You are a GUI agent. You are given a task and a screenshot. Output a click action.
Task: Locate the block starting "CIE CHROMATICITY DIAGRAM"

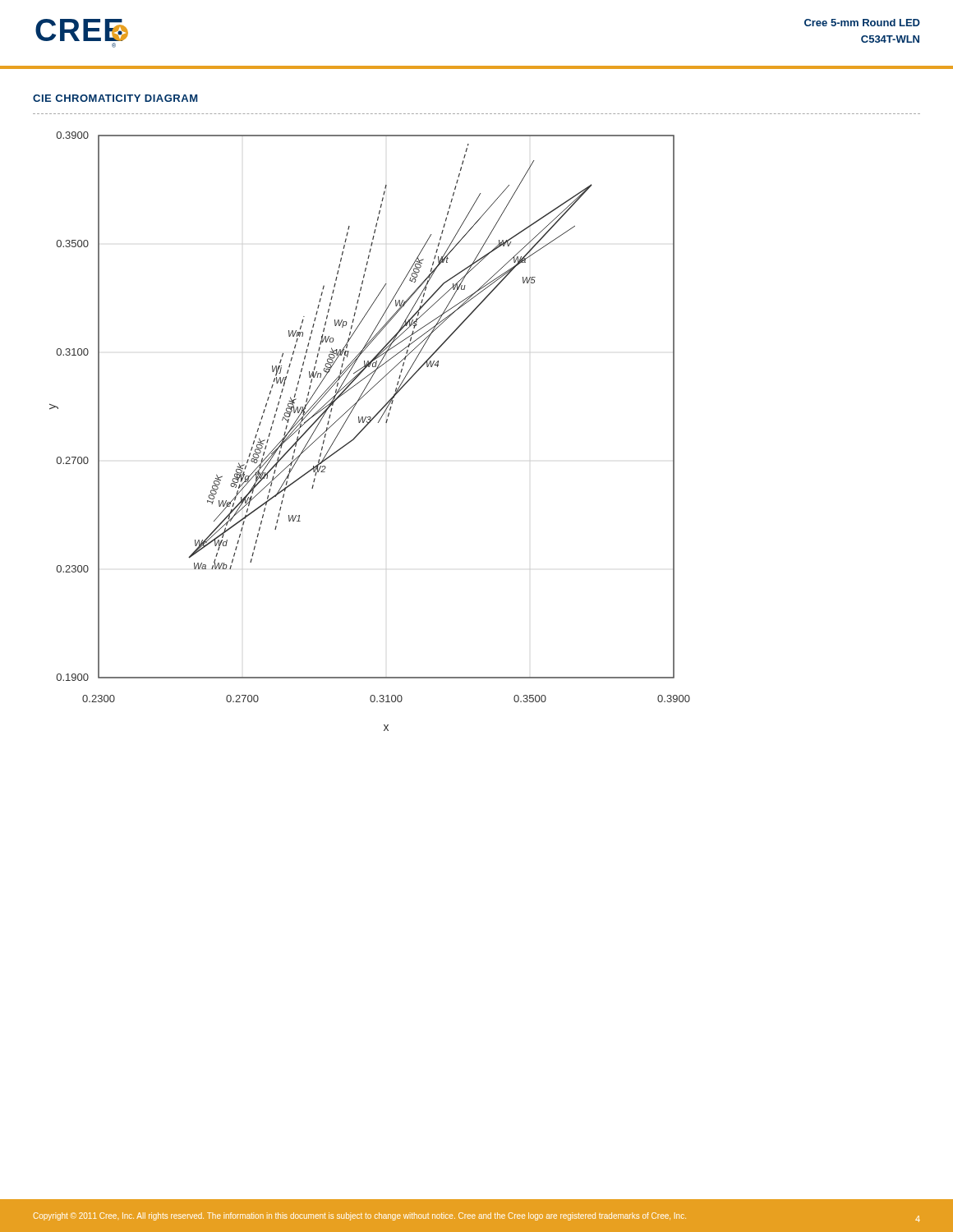(x=116, y=98)
